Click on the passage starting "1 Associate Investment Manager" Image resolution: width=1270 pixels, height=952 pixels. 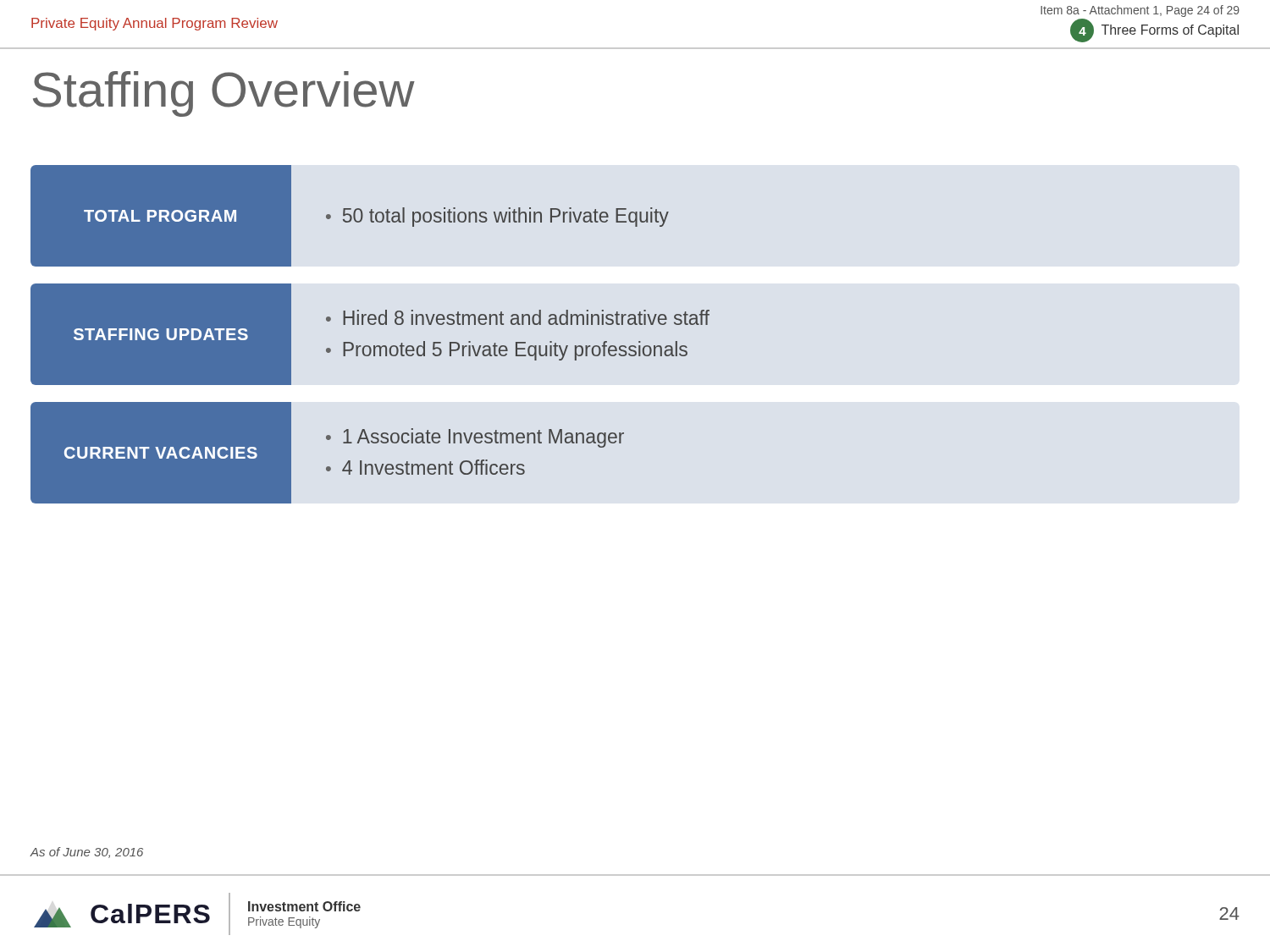pos(483,437)
